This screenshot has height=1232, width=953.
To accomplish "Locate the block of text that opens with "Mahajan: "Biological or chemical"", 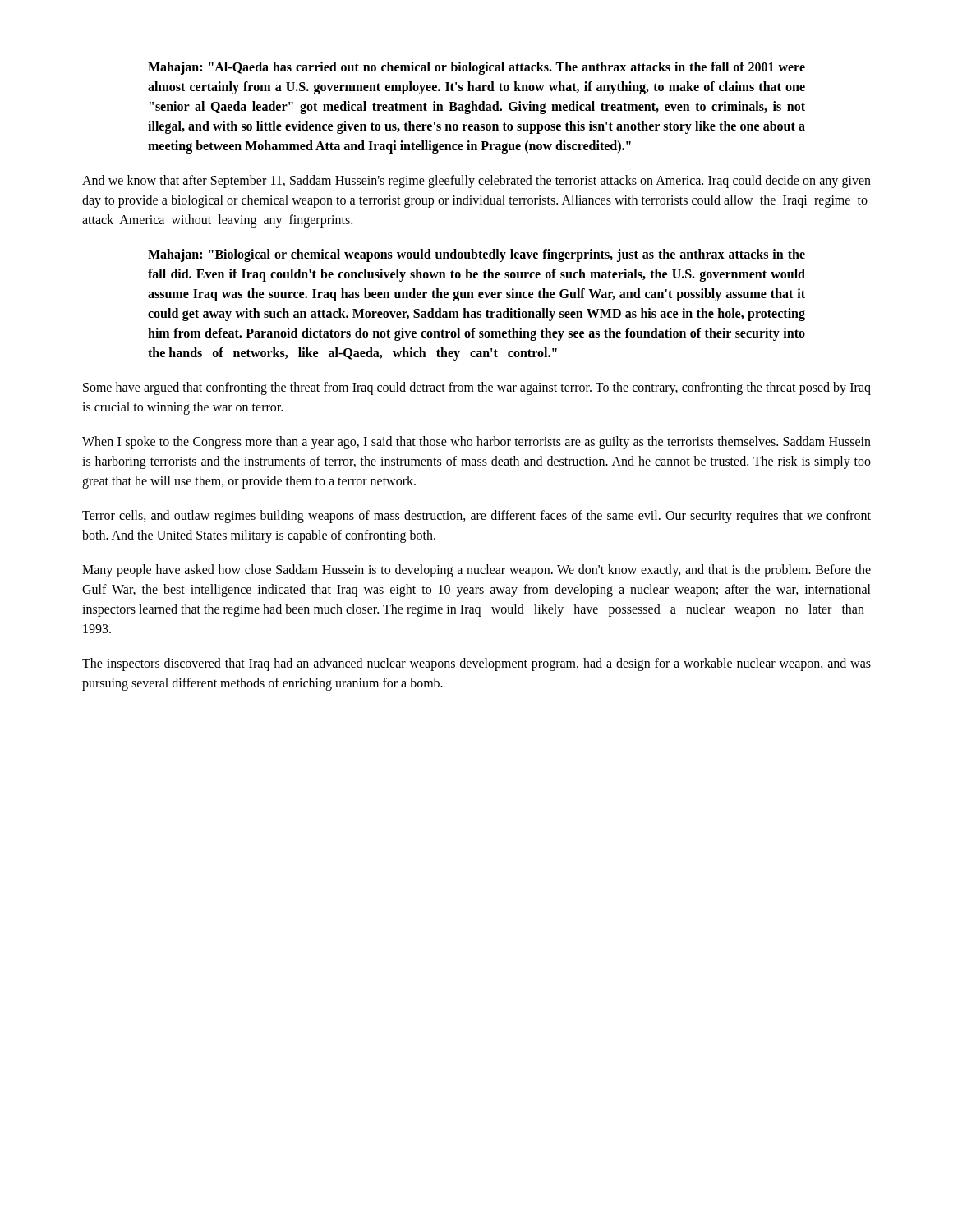I will point(476,304).
